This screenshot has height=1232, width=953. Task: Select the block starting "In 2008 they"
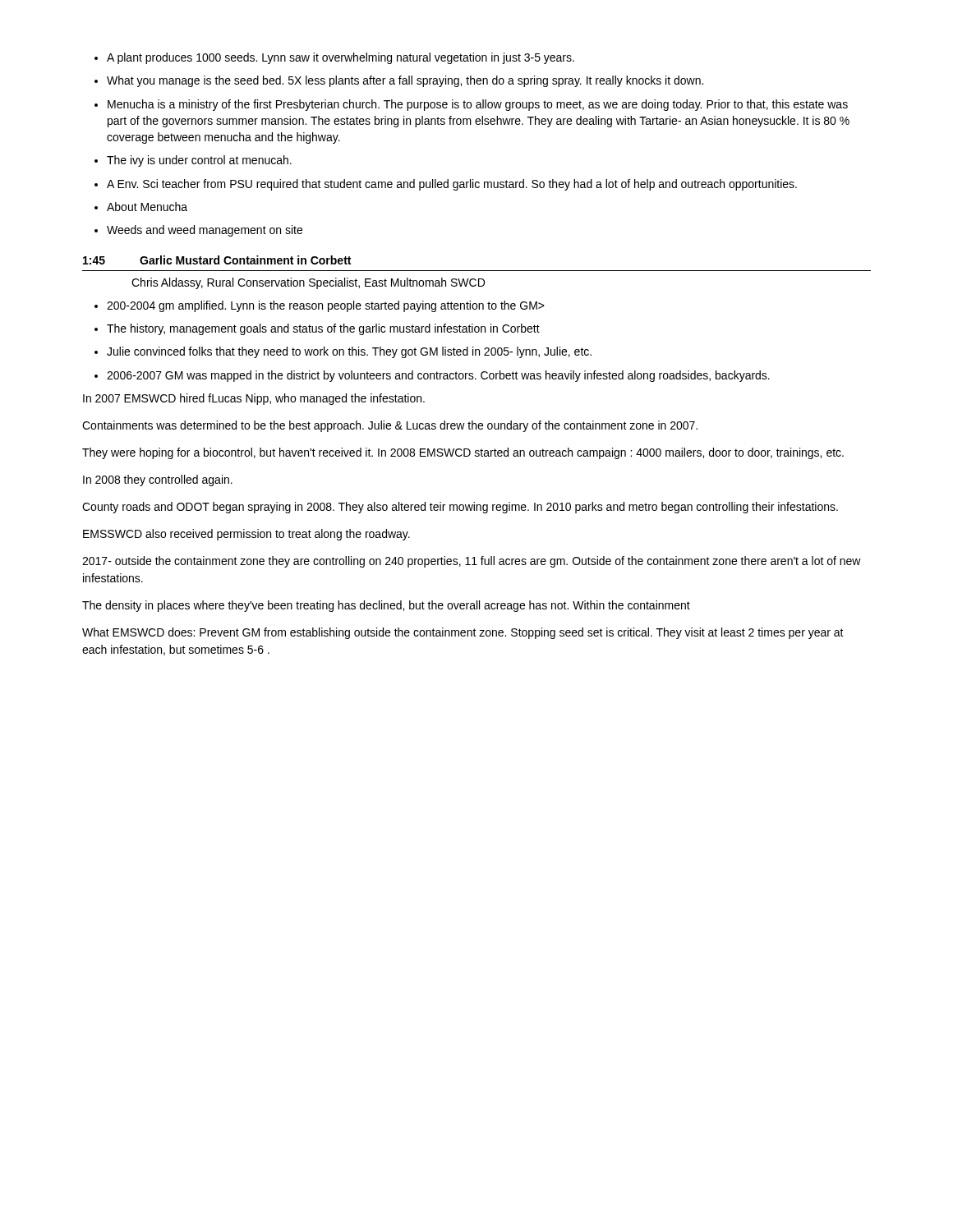(x=158, y=480)
